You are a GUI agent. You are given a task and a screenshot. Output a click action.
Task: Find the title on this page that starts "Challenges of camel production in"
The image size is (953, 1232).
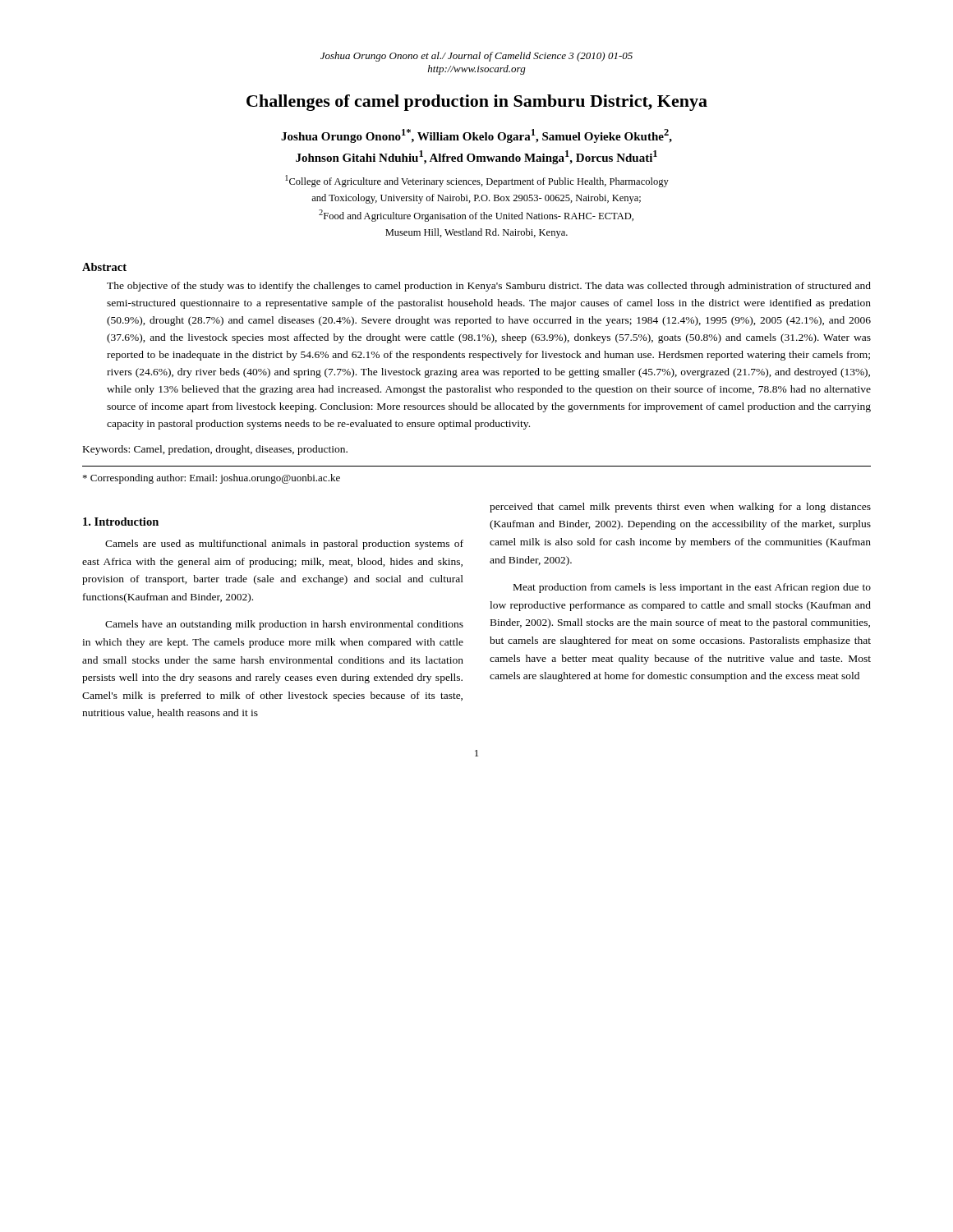coord(476,101)
